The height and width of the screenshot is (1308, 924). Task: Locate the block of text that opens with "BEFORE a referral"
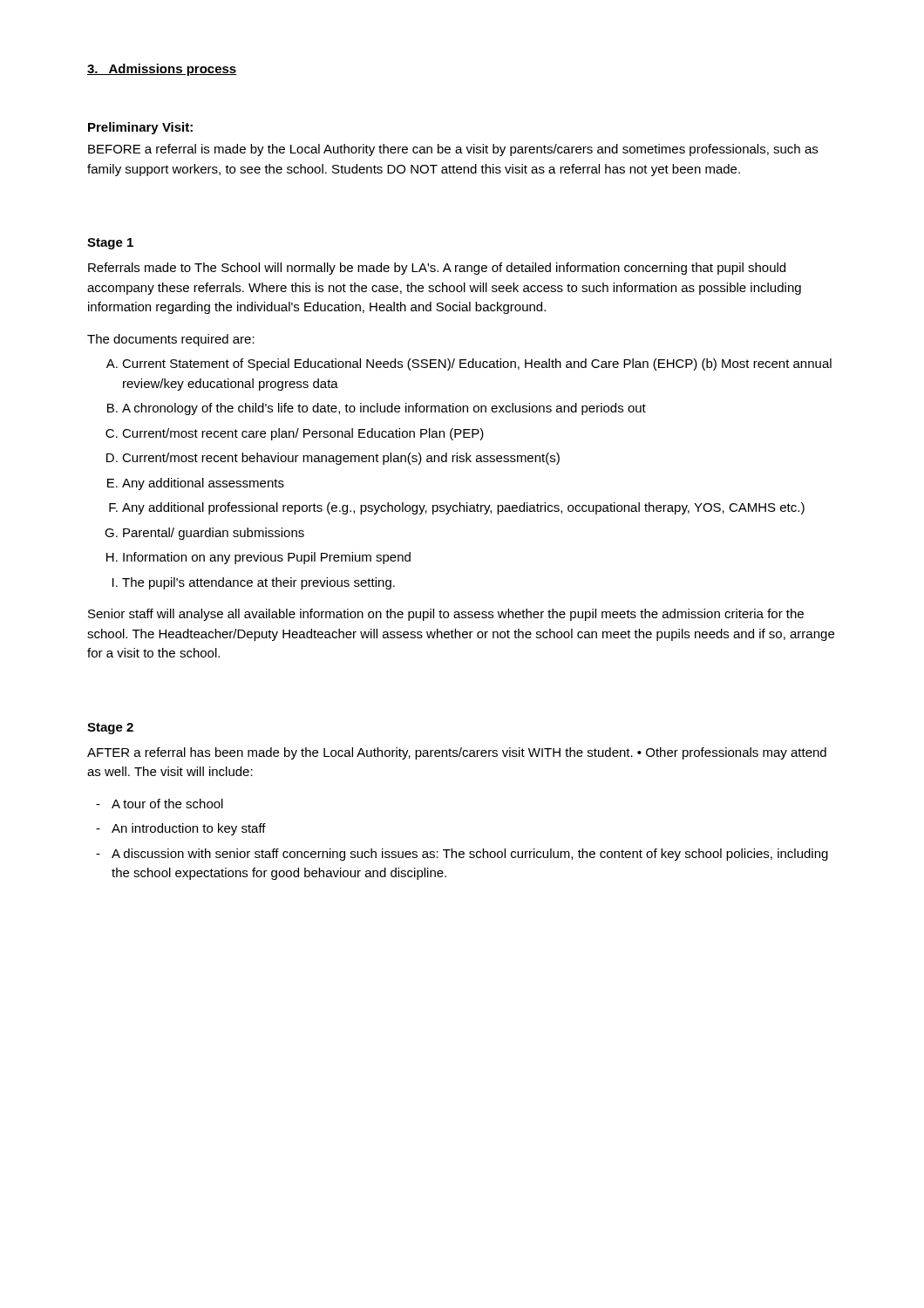(x=453, y=158)
